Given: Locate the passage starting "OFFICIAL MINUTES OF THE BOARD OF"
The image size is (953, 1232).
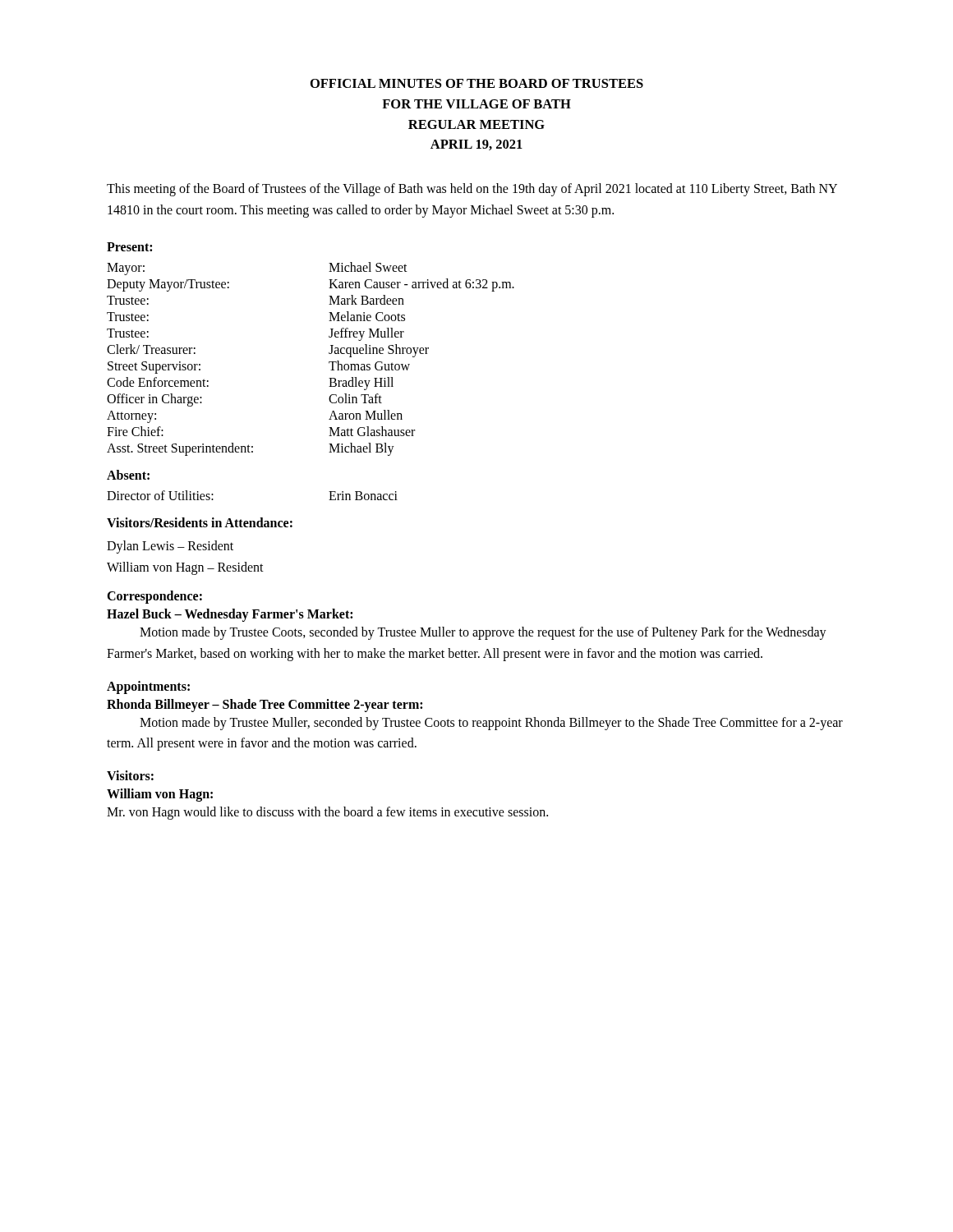Looking at the screenshot, I should tap(476, 115).
